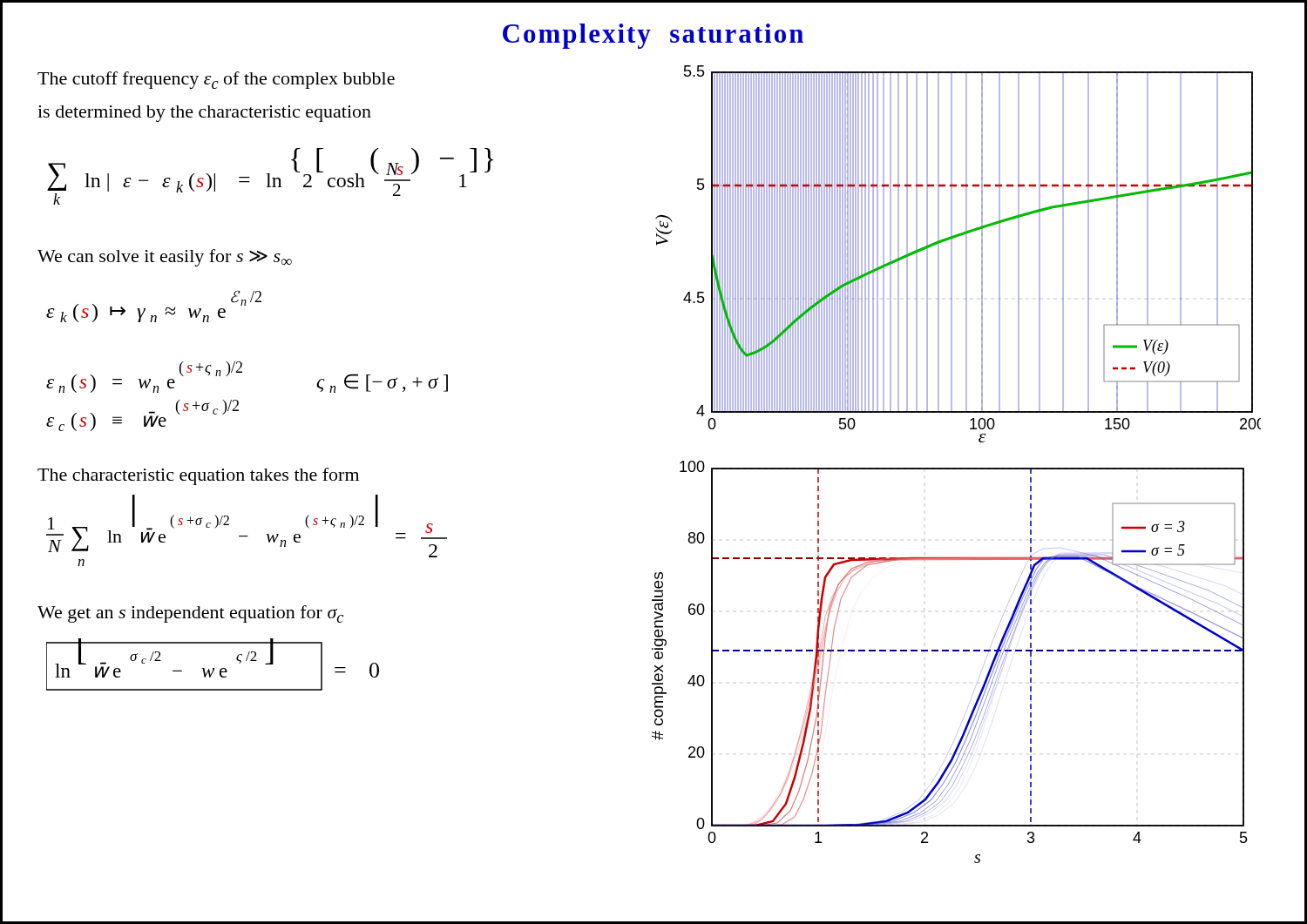Point to "Complexity saturation"
Image resolution: width=1307 pixels, height=924 pixels.
(654, 34)
